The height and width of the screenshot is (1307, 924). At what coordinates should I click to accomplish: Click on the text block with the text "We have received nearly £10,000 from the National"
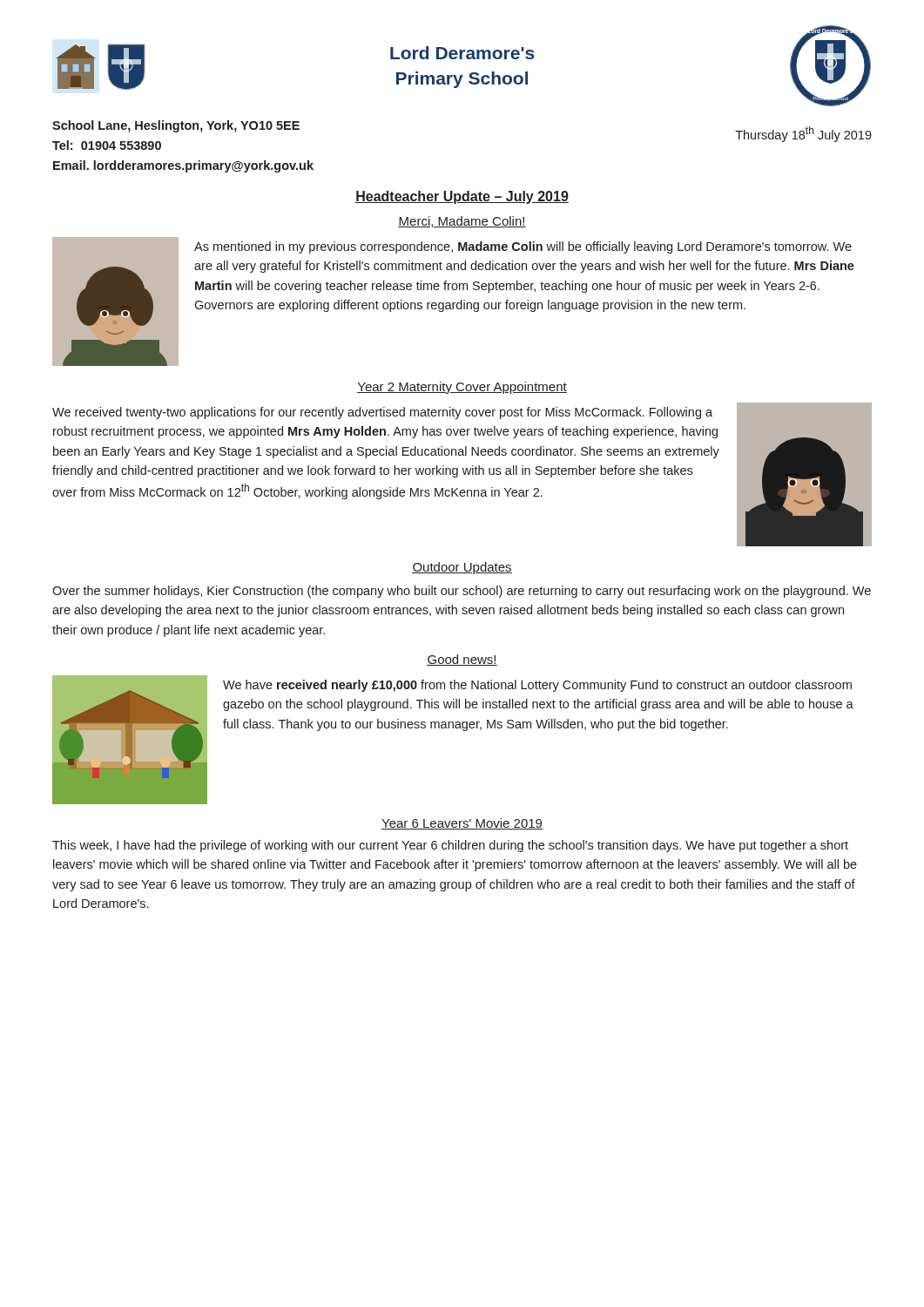(x=538, y=704)
